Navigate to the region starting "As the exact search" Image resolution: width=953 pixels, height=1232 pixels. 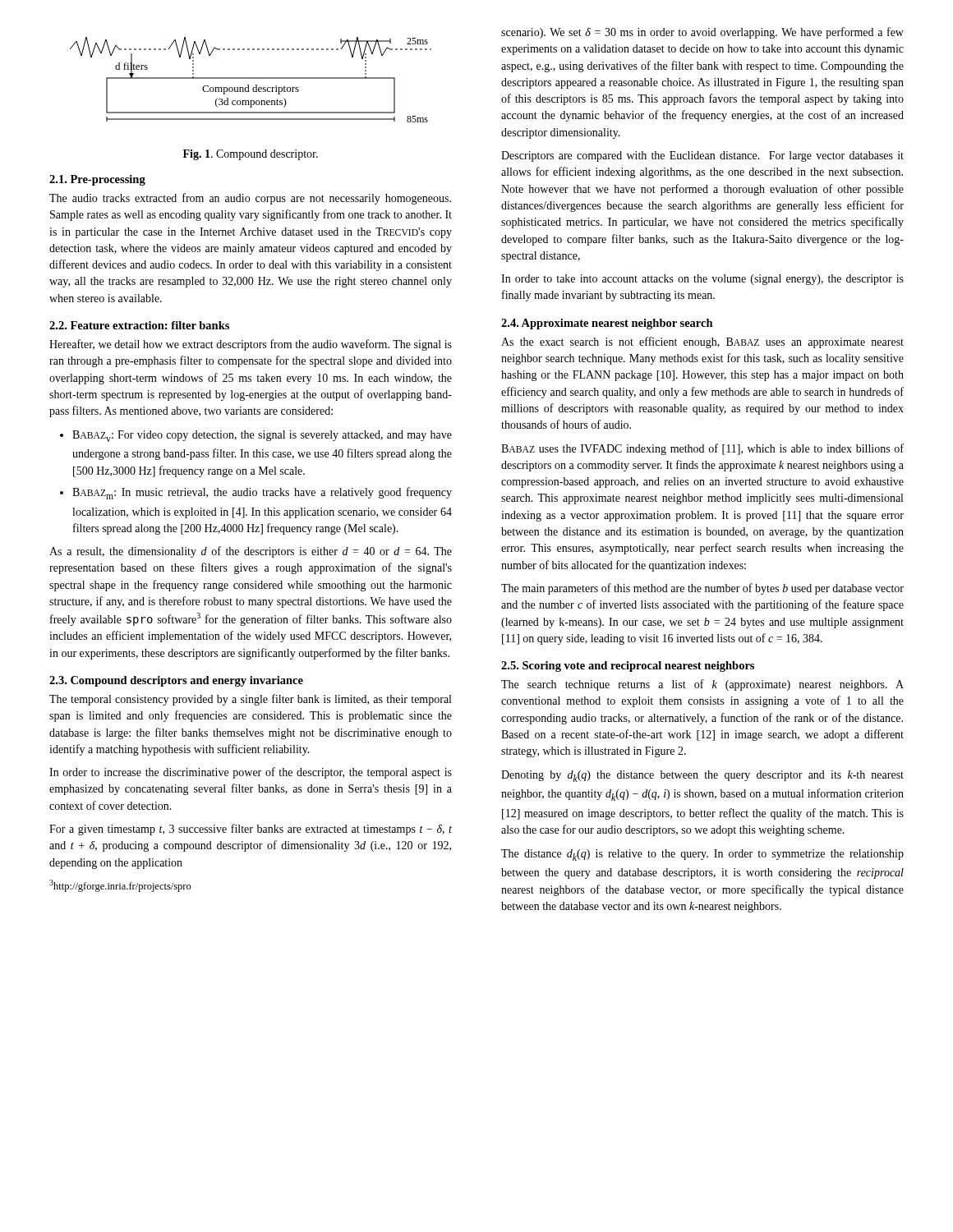702,384
